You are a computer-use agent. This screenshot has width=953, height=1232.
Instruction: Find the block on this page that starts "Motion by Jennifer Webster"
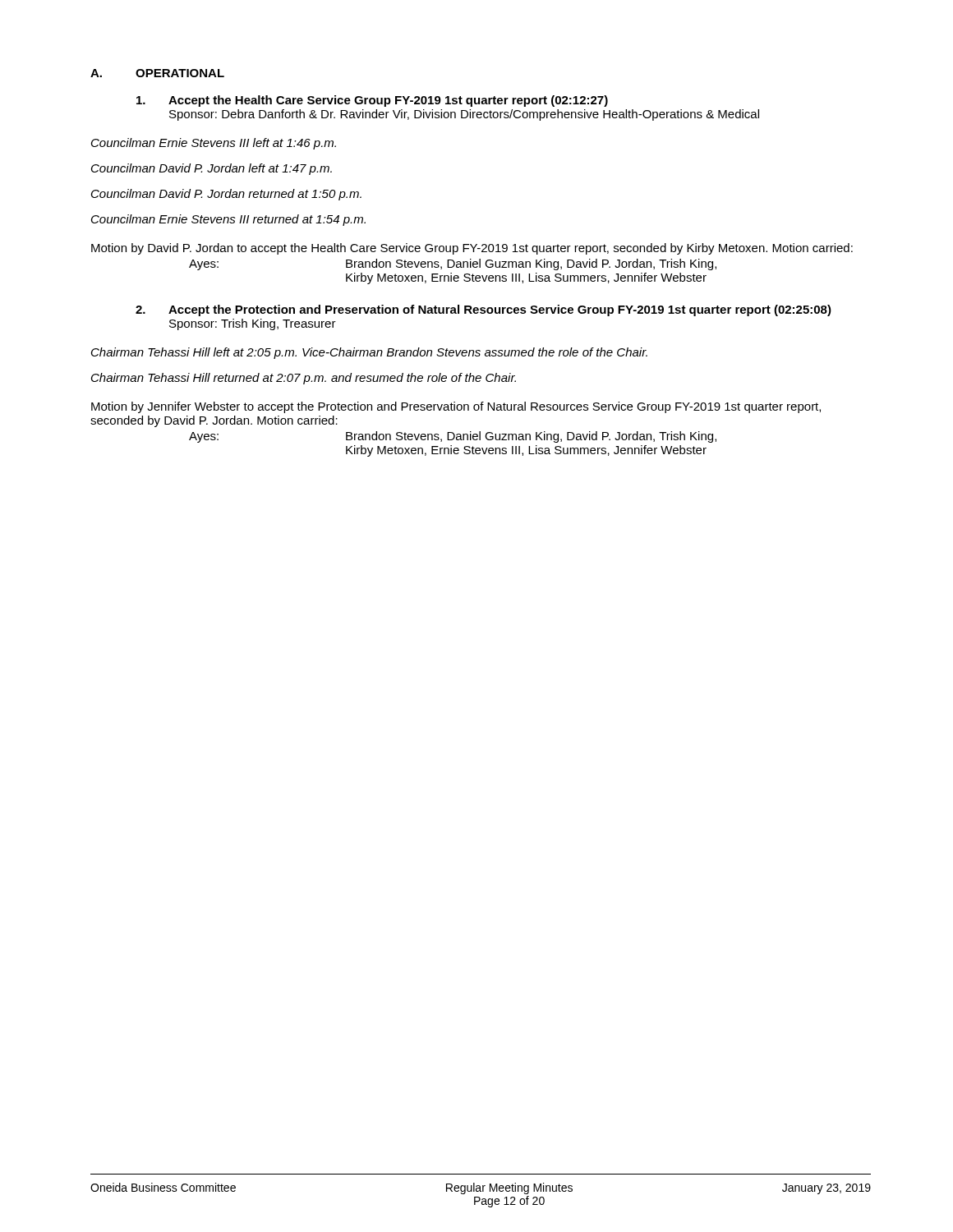[481, 428]
